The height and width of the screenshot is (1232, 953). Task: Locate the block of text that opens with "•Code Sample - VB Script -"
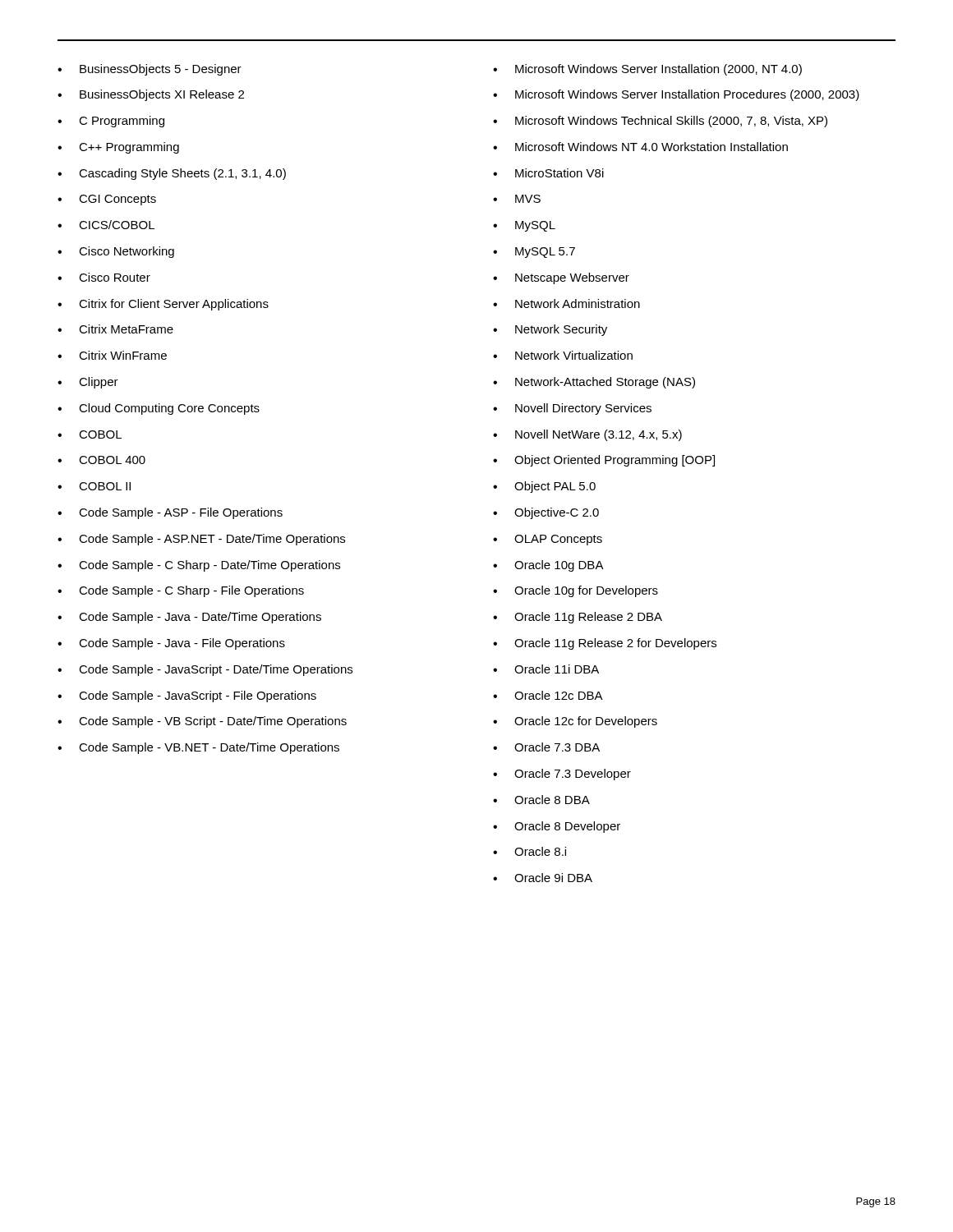259,722
